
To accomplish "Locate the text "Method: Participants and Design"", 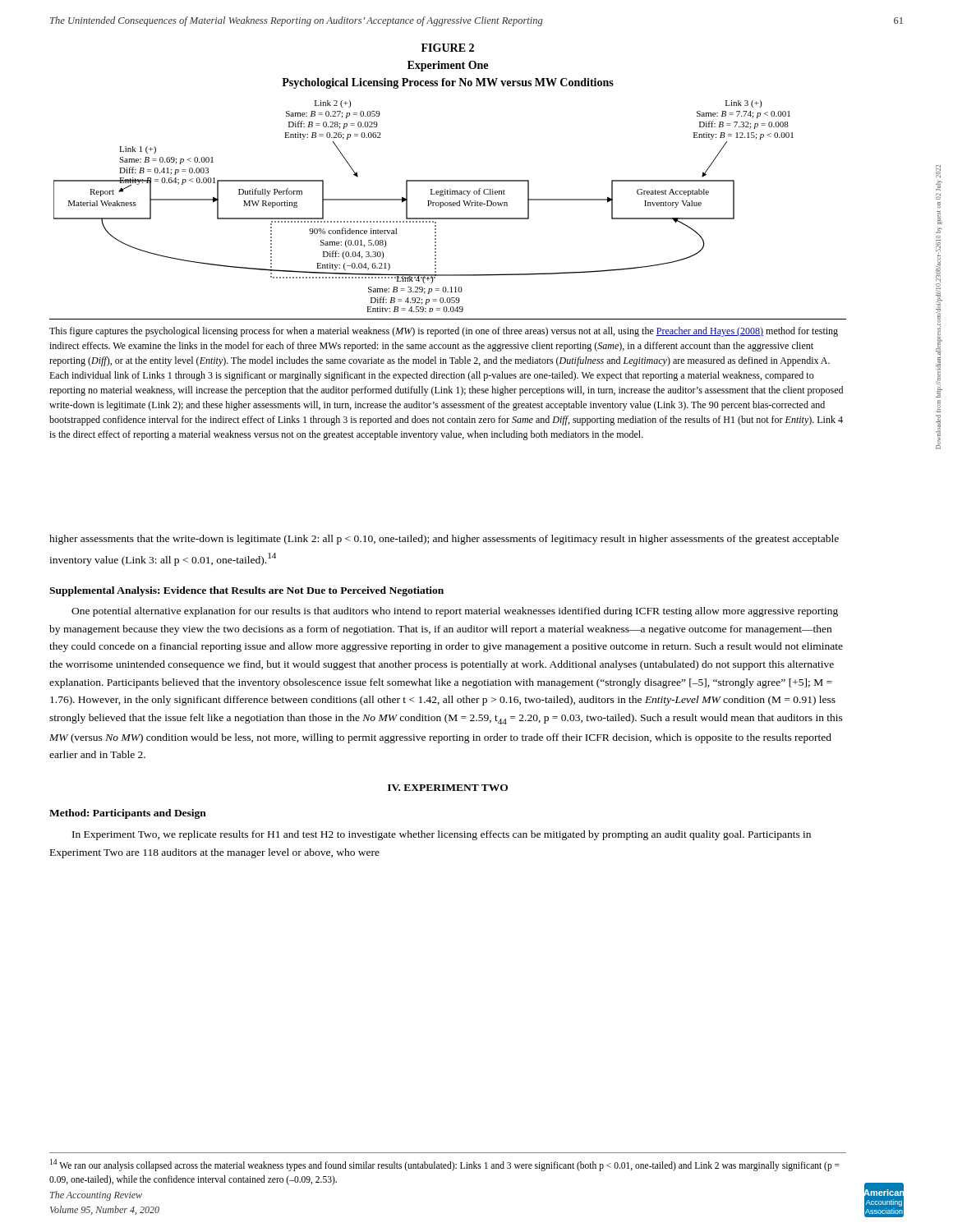I will [128, 813].
